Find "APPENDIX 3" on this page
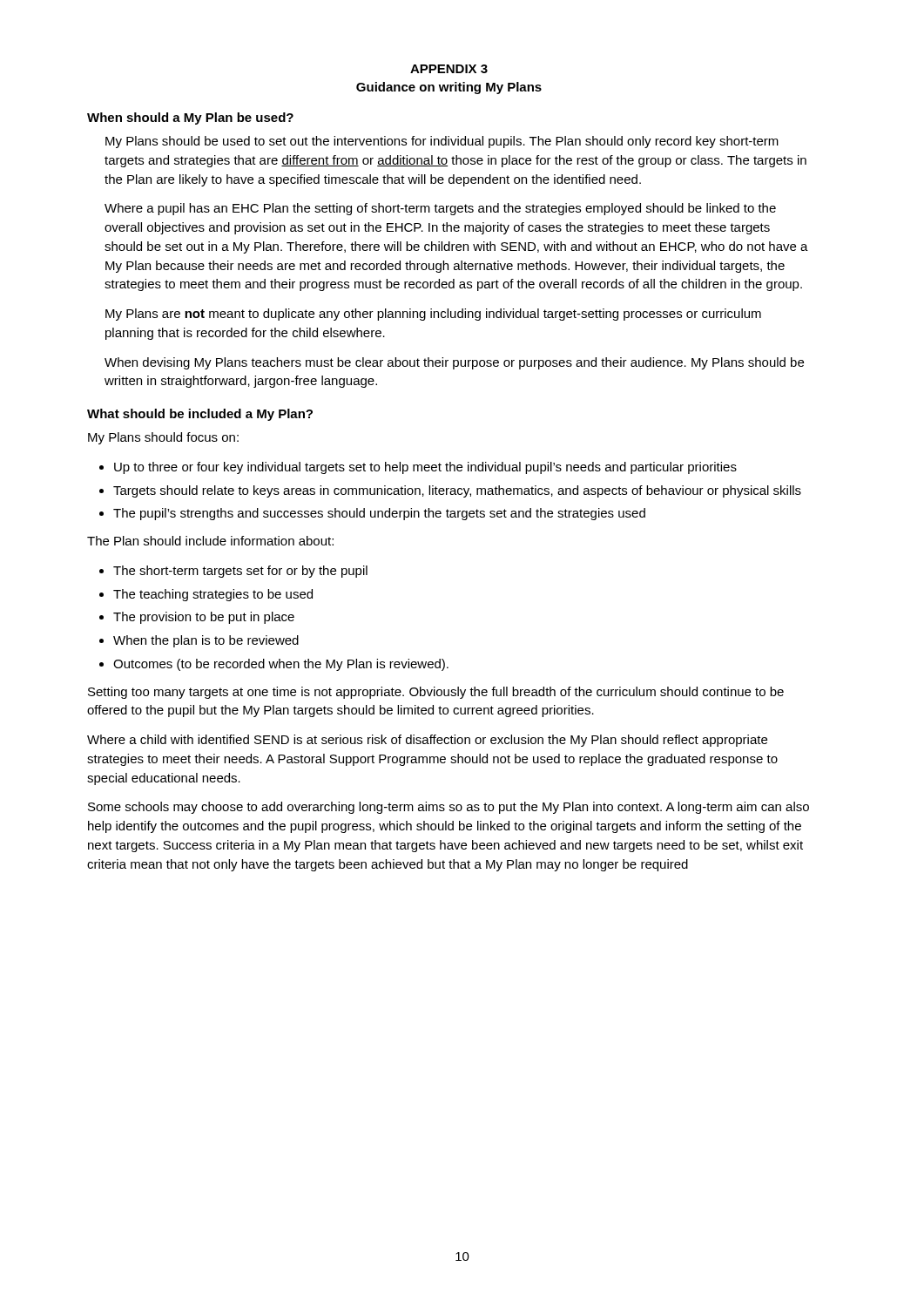The width and height of the screenshot is (924, 1307). pyautogui.click(x=449, y=68)
